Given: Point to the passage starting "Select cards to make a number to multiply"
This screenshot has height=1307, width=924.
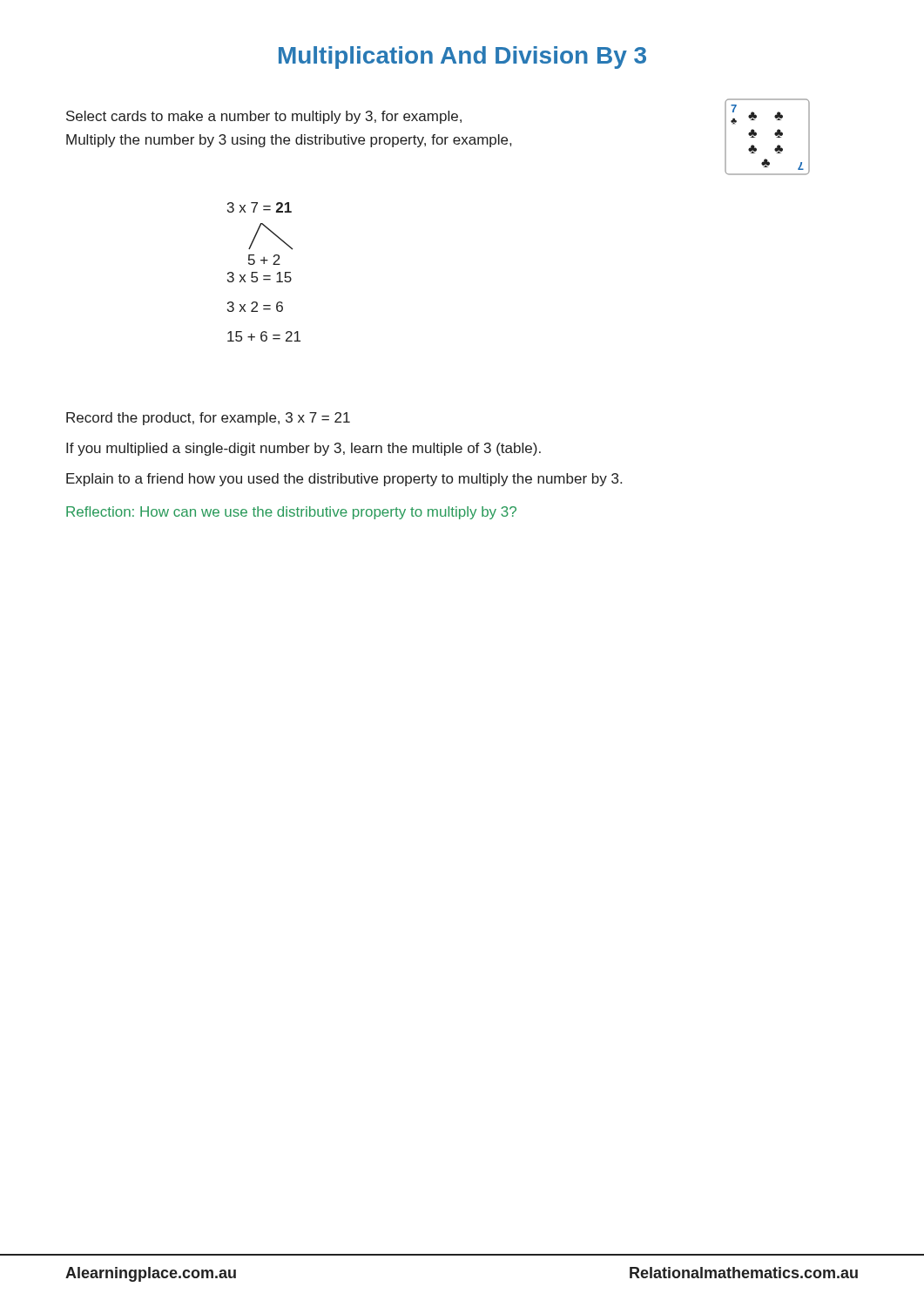Looking at the screenshot, I should (289, 128).
